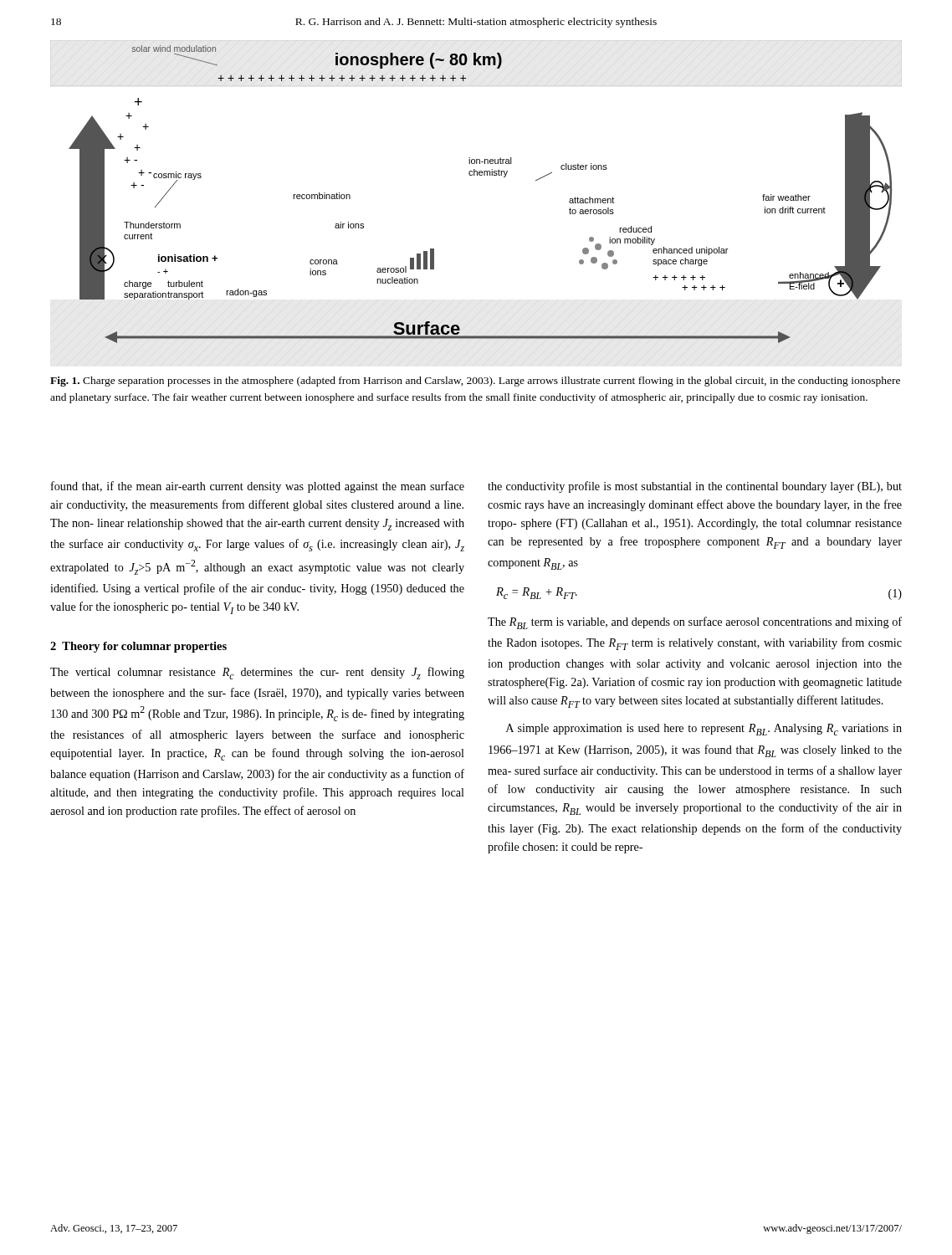
Task: Click on the schematic
Action: [476, 203]
